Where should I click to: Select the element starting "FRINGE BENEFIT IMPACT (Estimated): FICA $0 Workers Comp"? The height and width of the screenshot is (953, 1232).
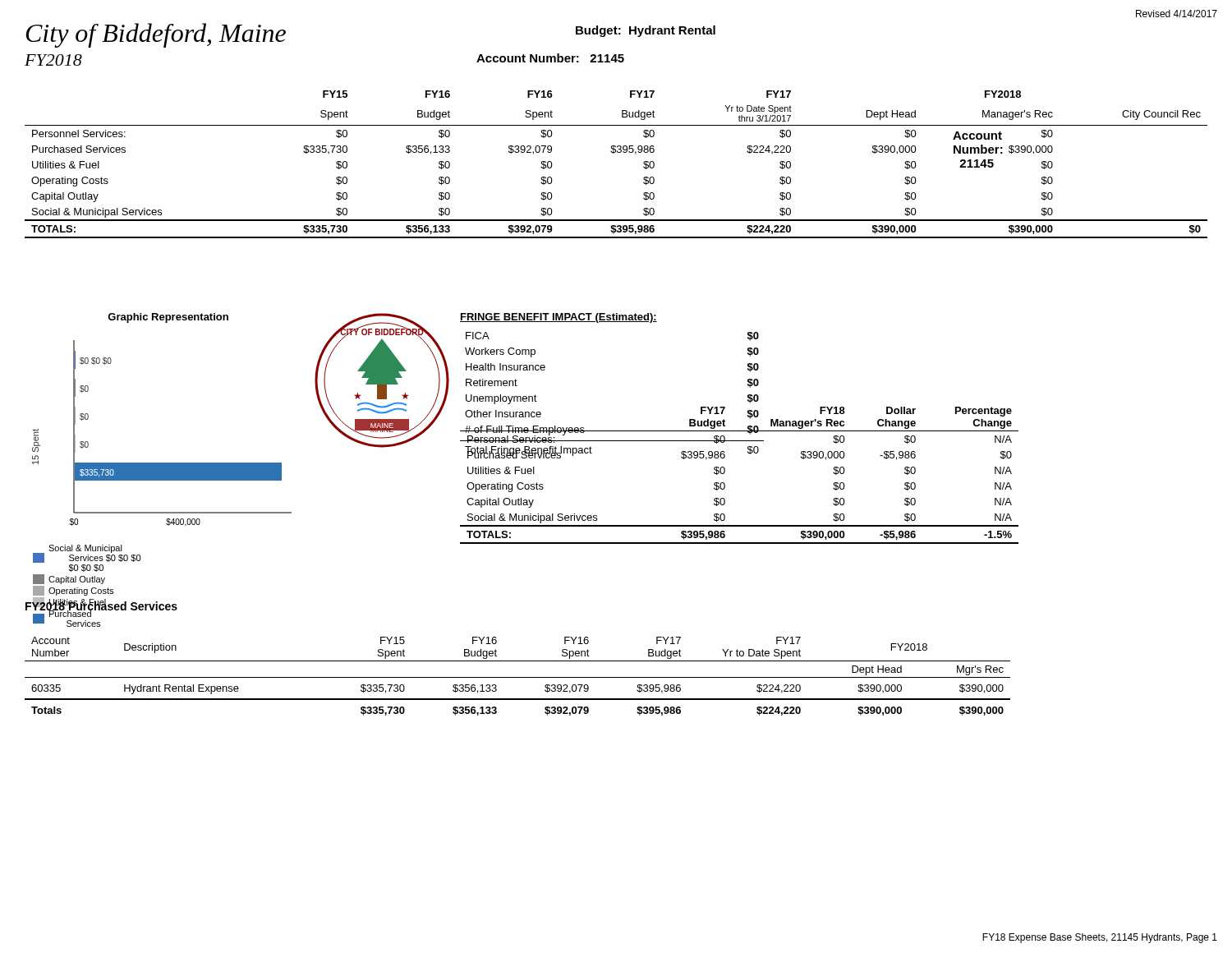point(559,318)
